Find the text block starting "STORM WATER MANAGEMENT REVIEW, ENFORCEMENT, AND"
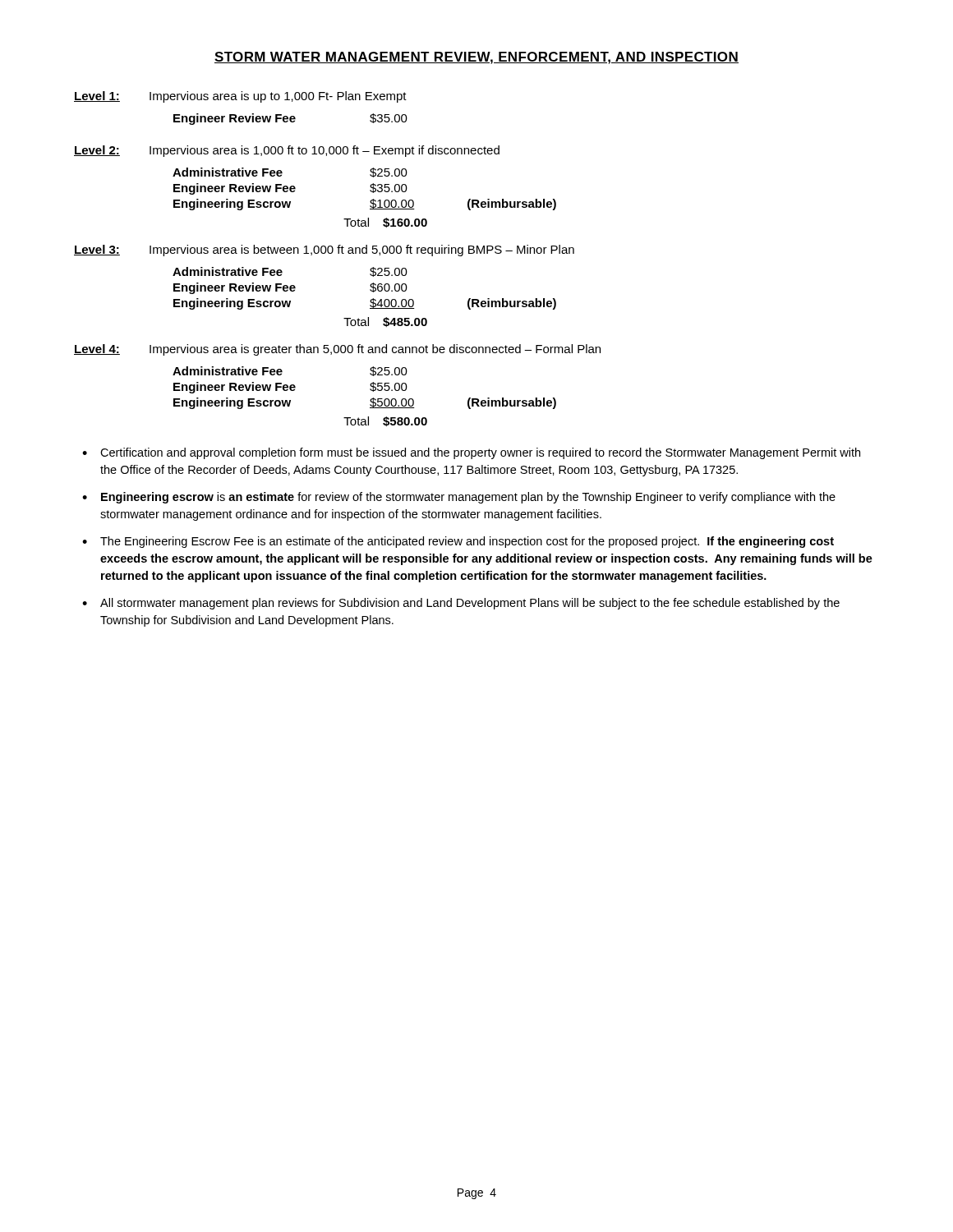953x1232 pixels. point(476,57)
